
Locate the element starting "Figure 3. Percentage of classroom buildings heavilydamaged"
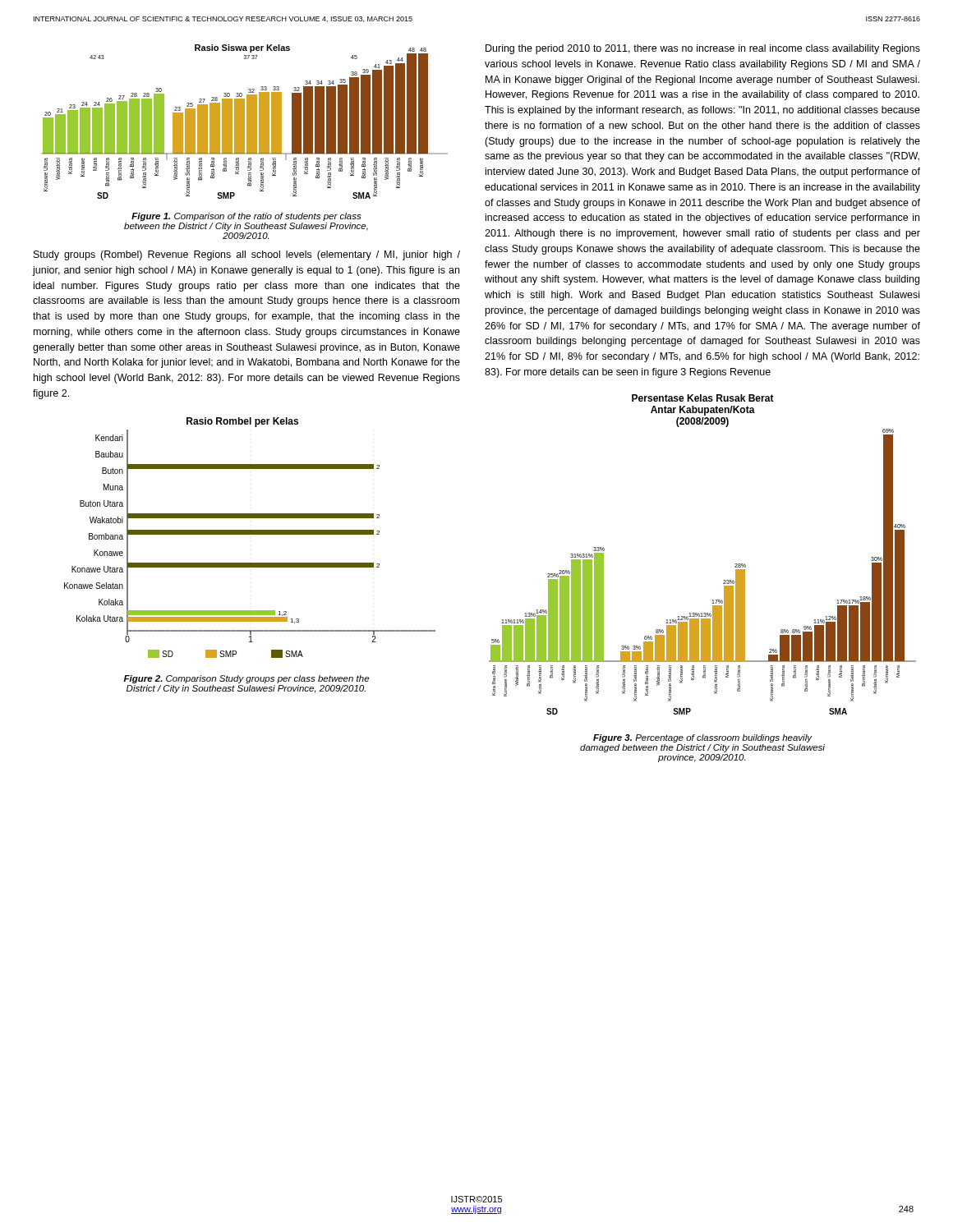(702, 747)
